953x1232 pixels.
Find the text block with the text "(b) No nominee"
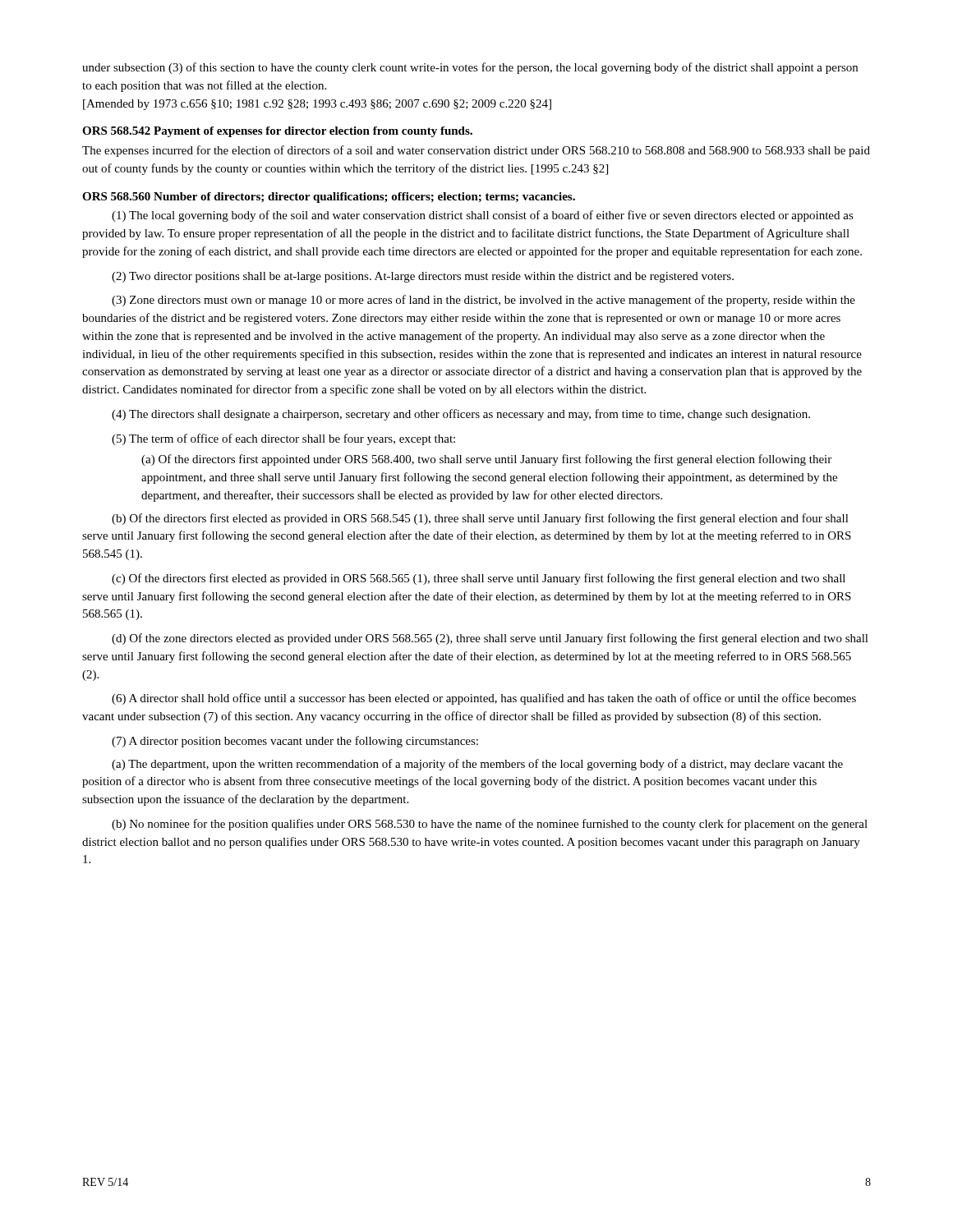[x=475, y=841]
